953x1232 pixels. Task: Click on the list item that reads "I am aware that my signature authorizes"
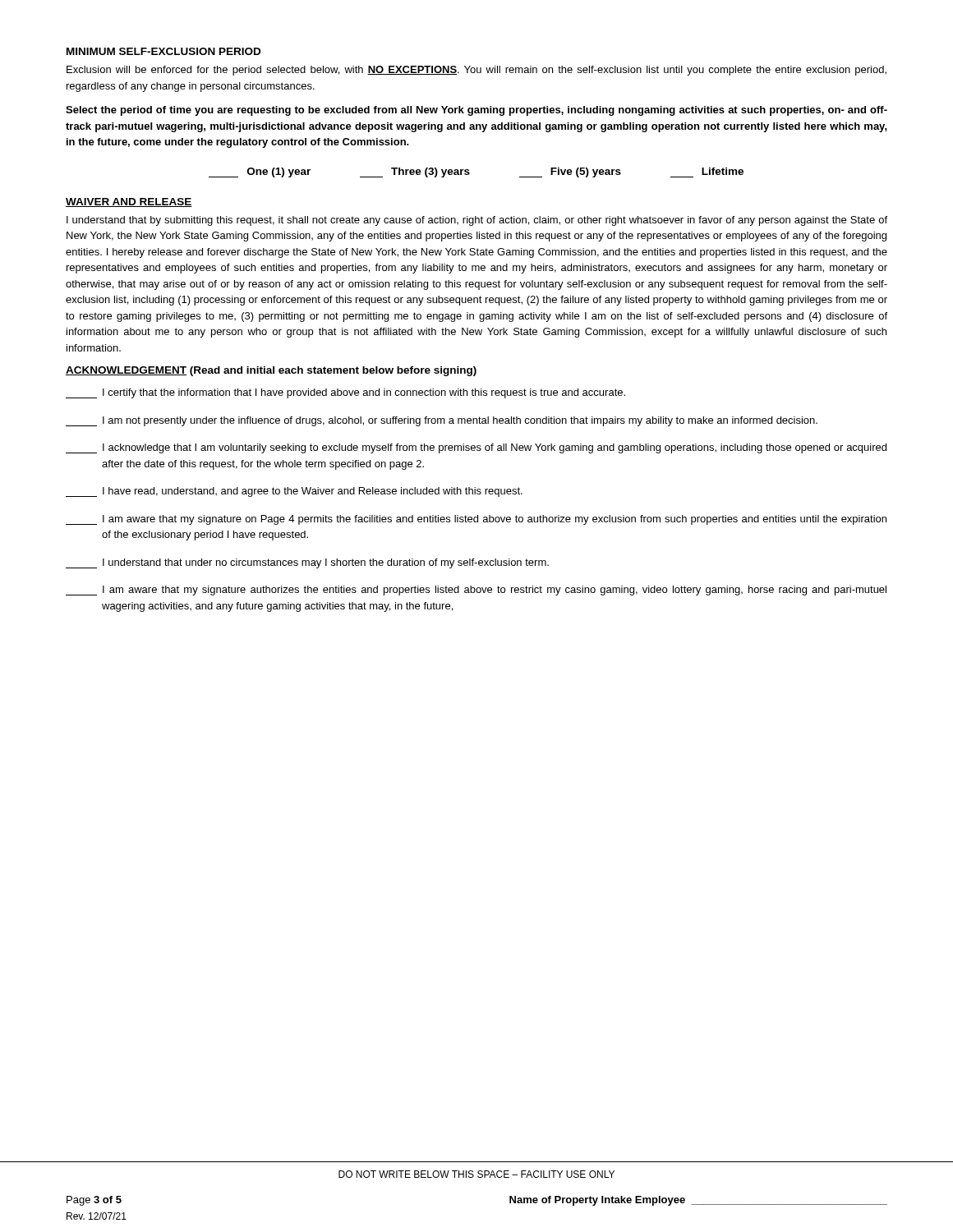coord(476,598)
